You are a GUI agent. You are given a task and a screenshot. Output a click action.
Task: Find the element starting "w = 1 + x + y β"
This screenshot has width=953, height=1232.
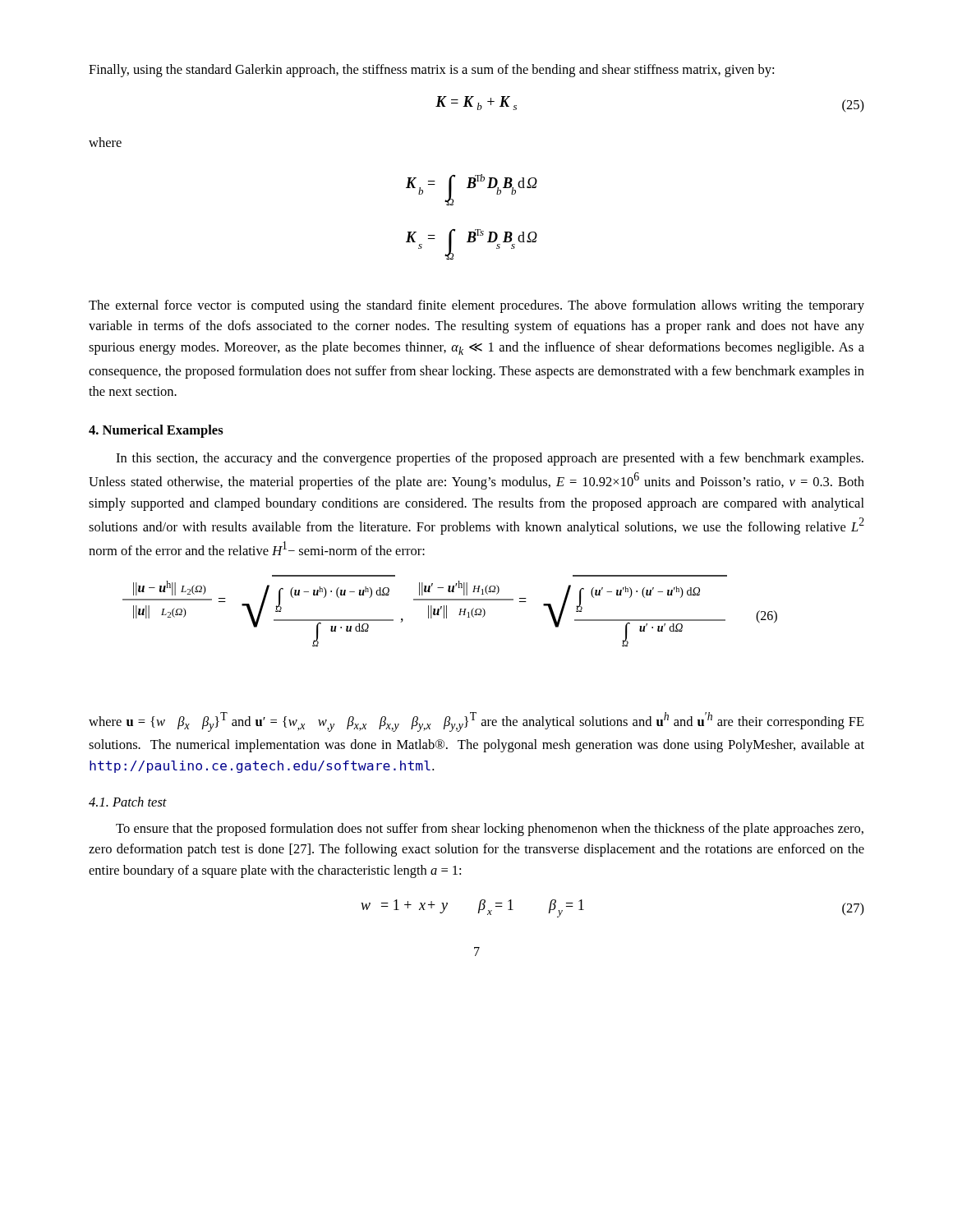point(568,908)
